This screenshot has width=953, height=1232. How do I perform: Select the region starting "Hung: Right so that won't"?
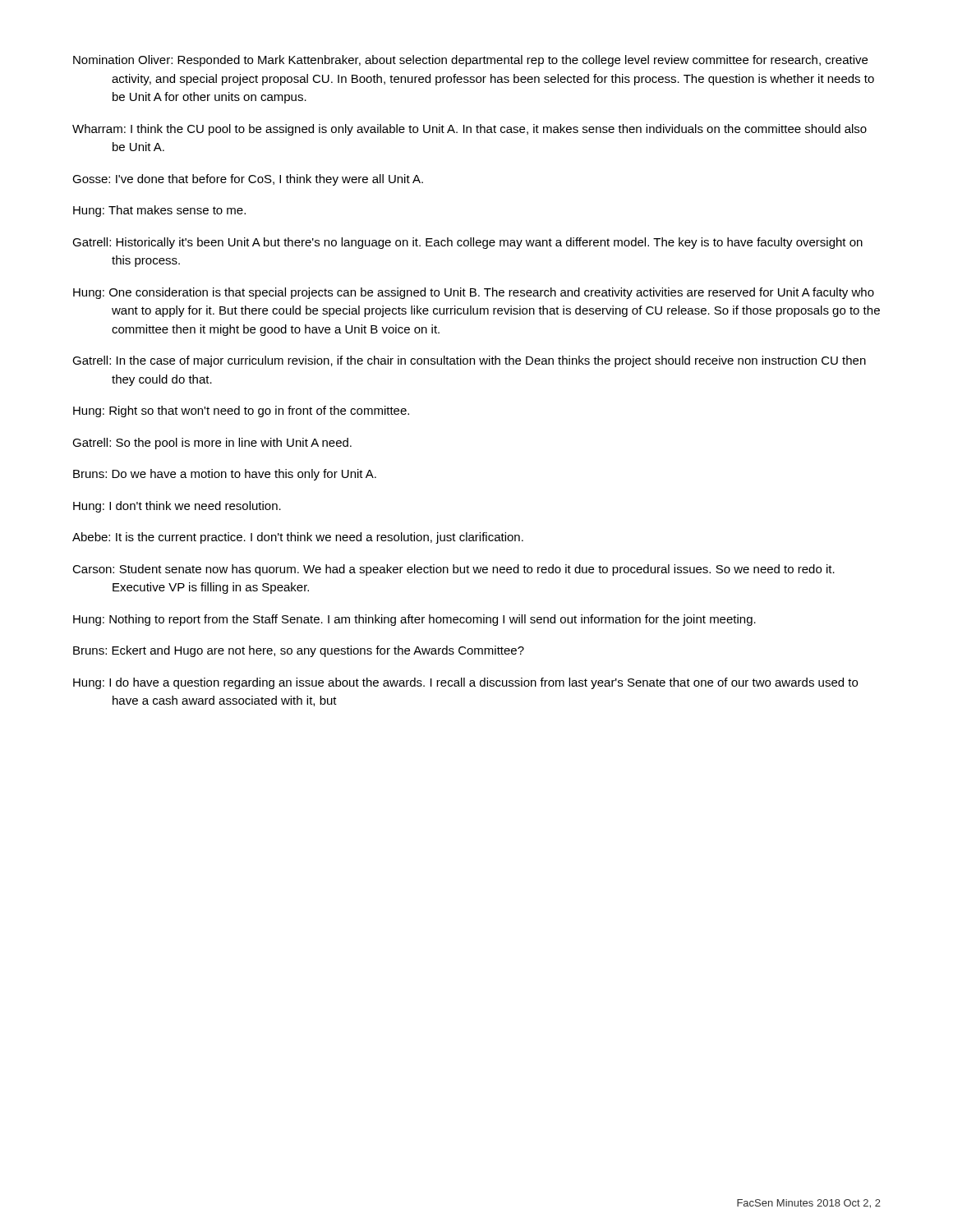coord(241,410)
